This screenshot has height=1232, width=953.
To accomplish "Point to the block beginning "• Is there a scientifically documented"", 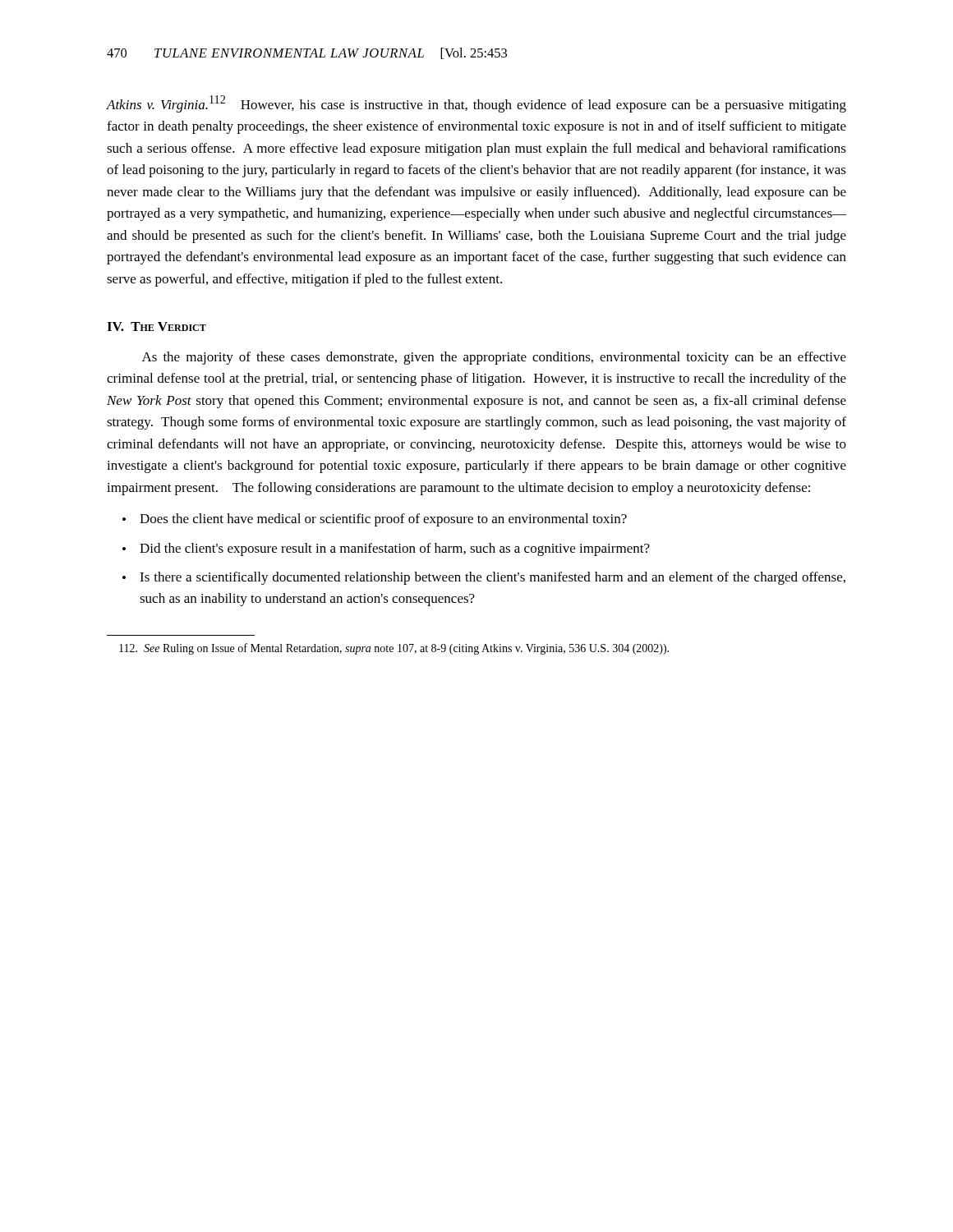I will pyautogui.click(x=484, y=588).
